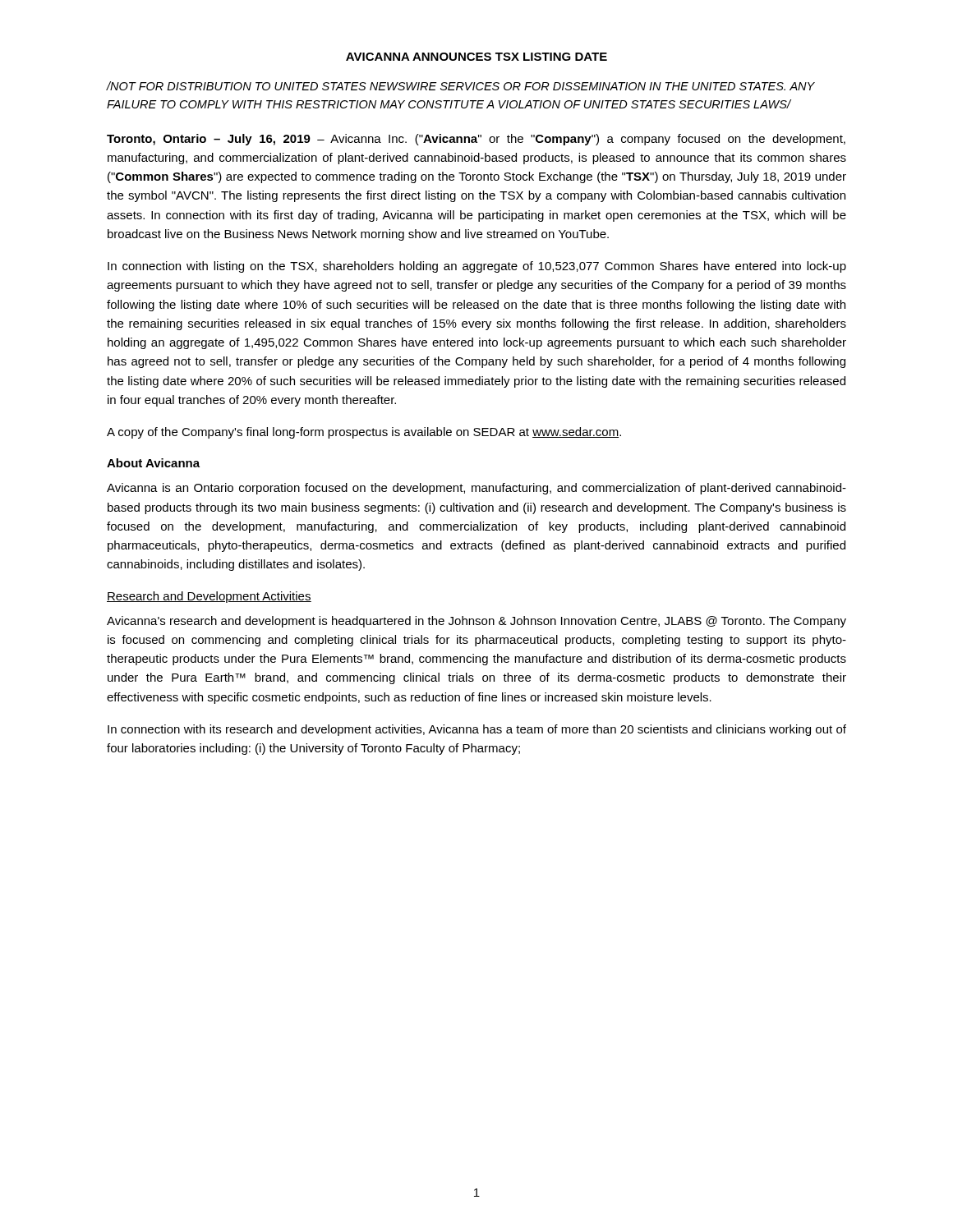This screenshot has width=953, height=1232.
Task: Point to the text block starting "AVICANNA ANNOUNCES TSX LISTING DATE"
Action: click(476, 56)
